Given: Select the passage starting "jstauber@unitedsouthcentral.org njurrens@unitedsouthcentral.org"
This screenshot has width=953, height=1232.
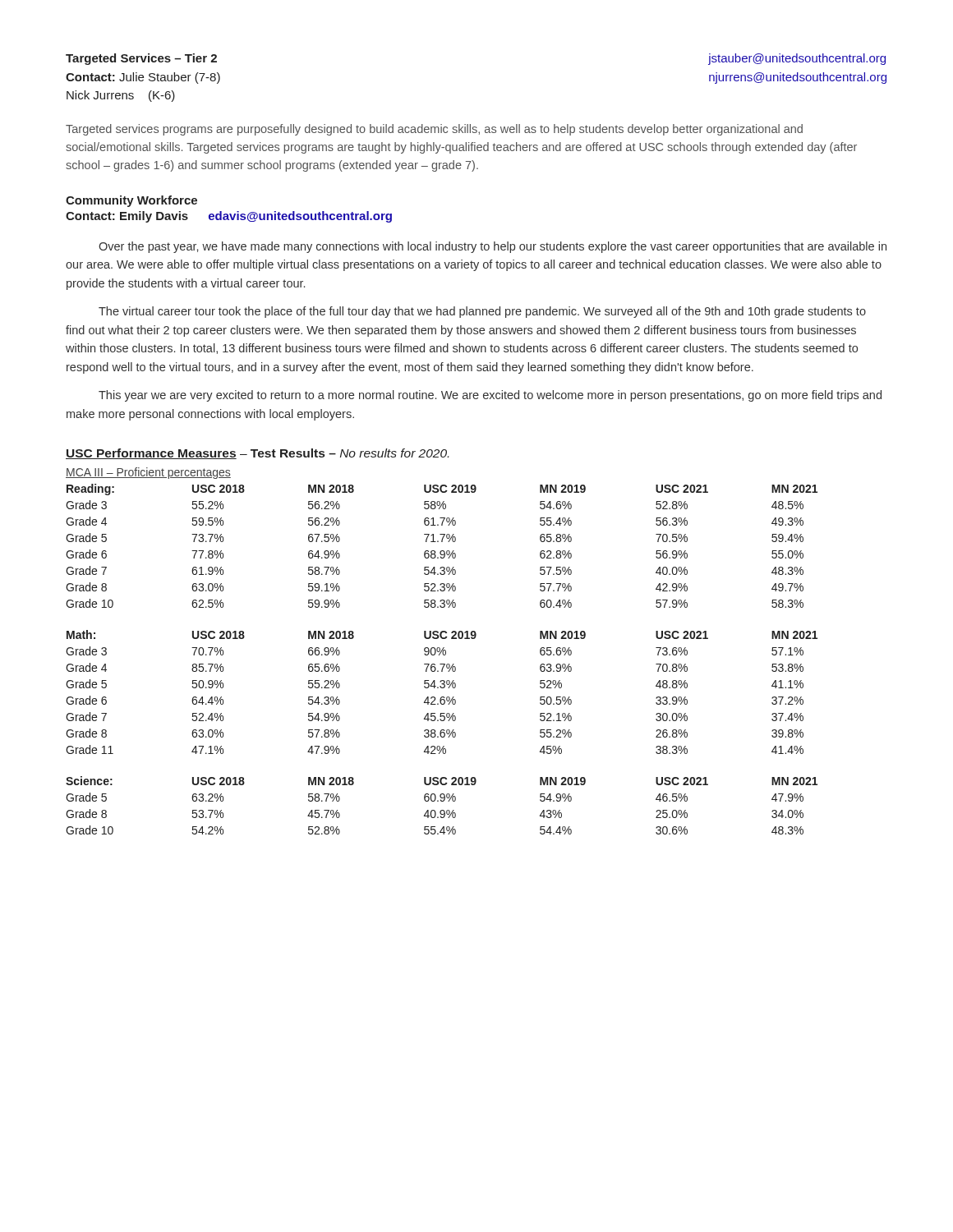Looking at the screenshot, I should pos(798,68).
